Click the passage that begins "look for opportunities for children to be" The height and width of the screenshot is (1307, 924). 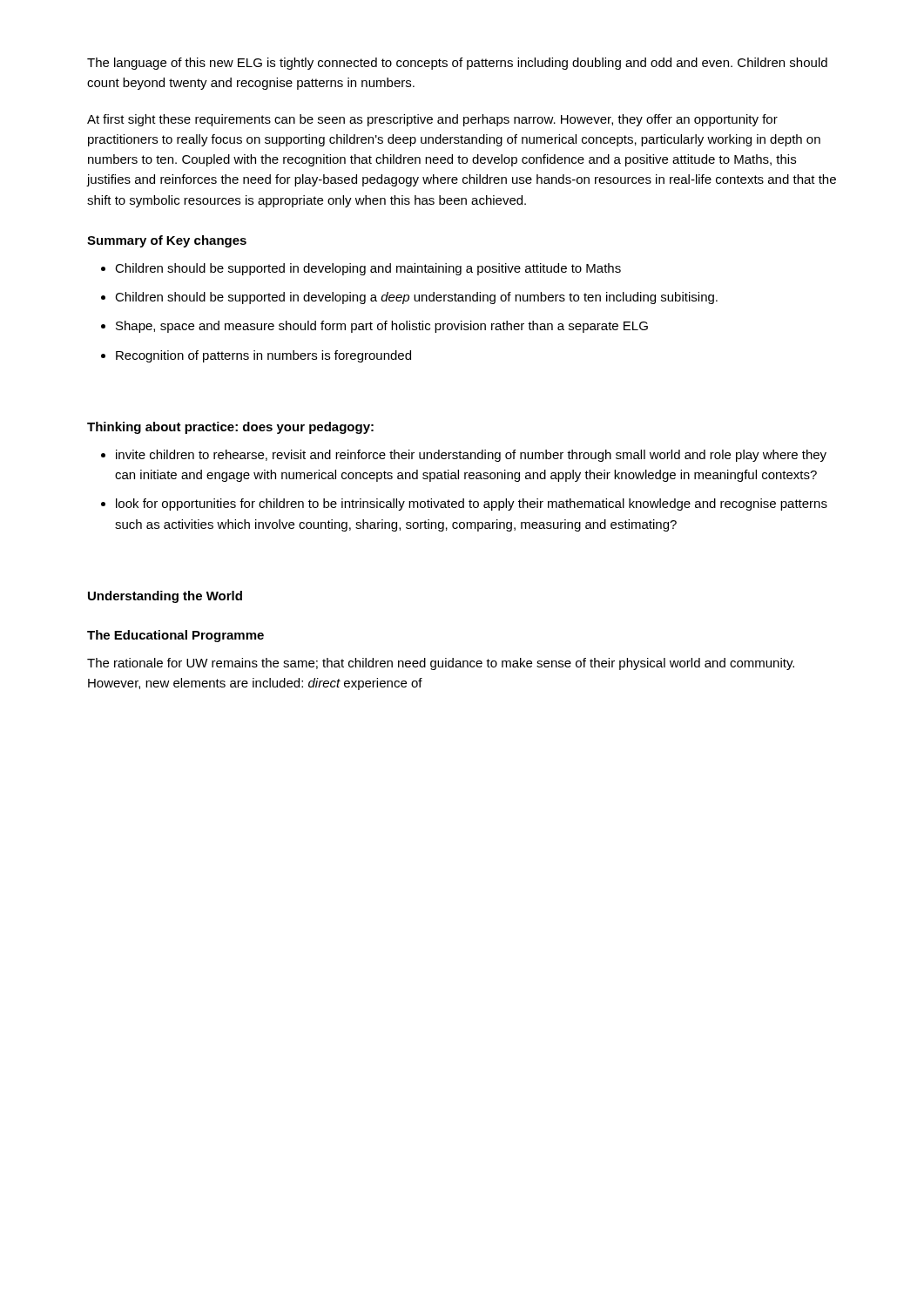click(x=476, y=514)
